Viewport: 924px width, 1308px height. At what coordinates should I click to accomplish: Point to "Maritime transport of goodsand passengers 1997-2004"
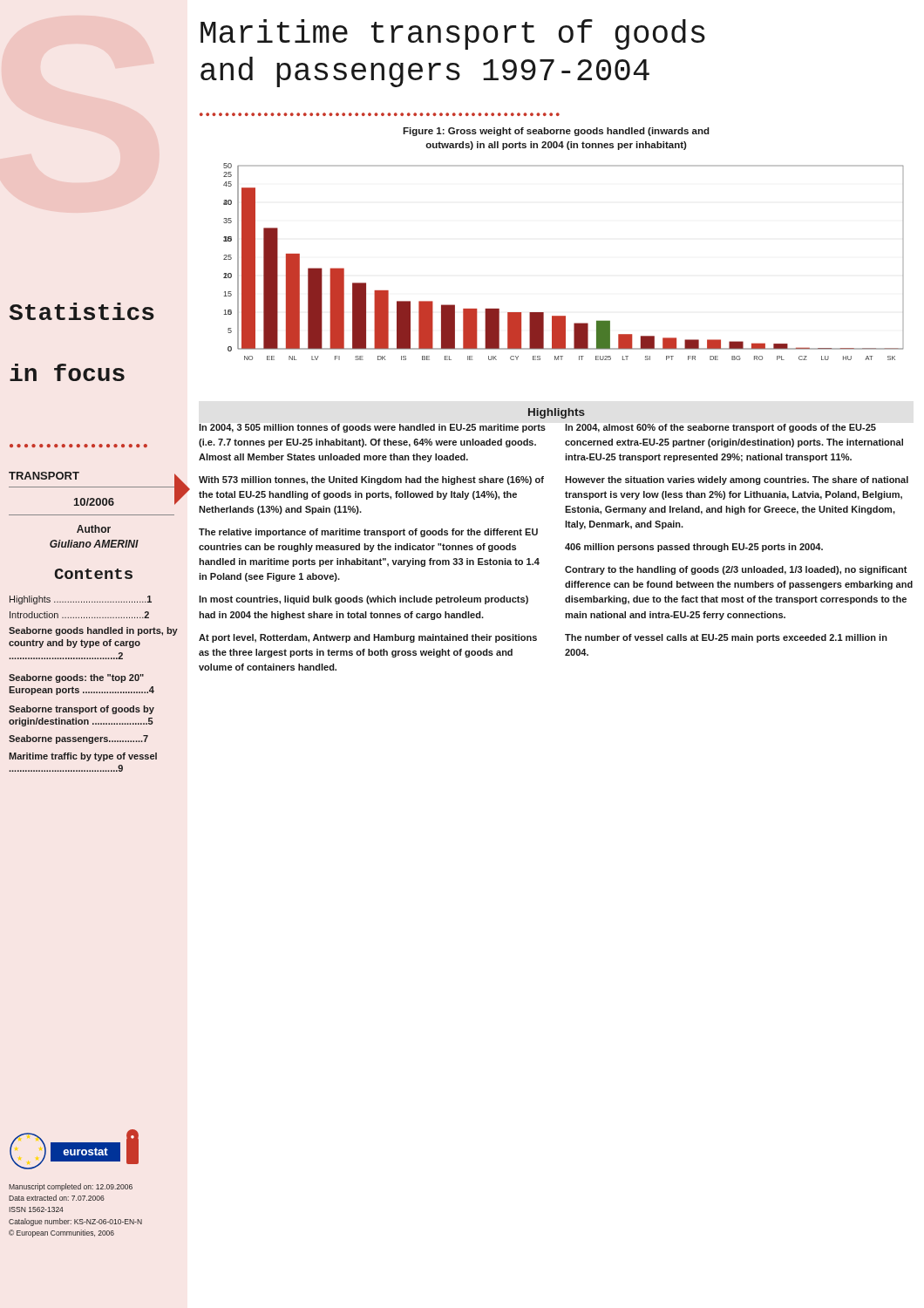[x=453, y=53]
